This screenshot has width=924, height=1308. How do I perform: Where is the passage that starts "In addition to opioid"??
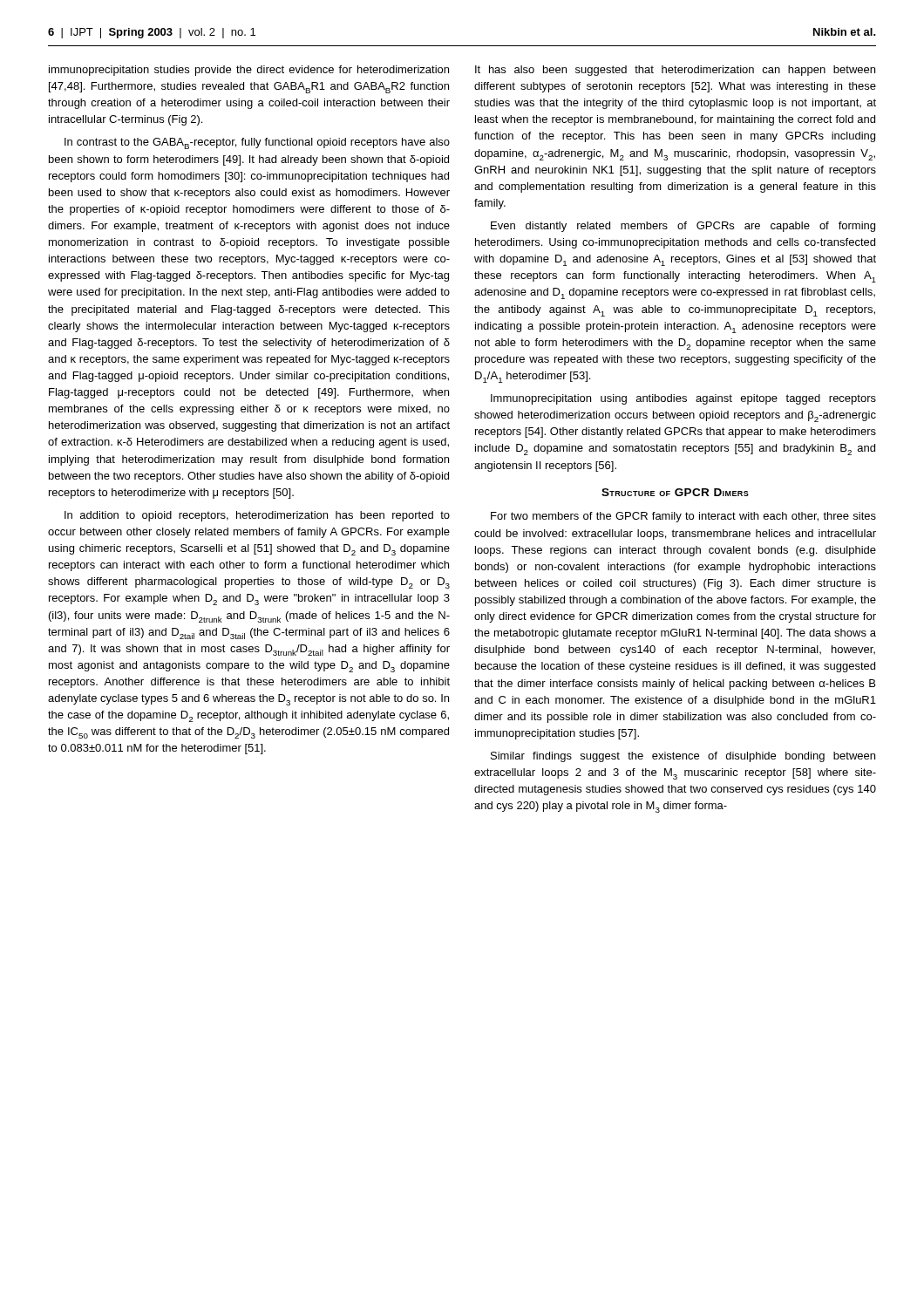tap(249, 631)
